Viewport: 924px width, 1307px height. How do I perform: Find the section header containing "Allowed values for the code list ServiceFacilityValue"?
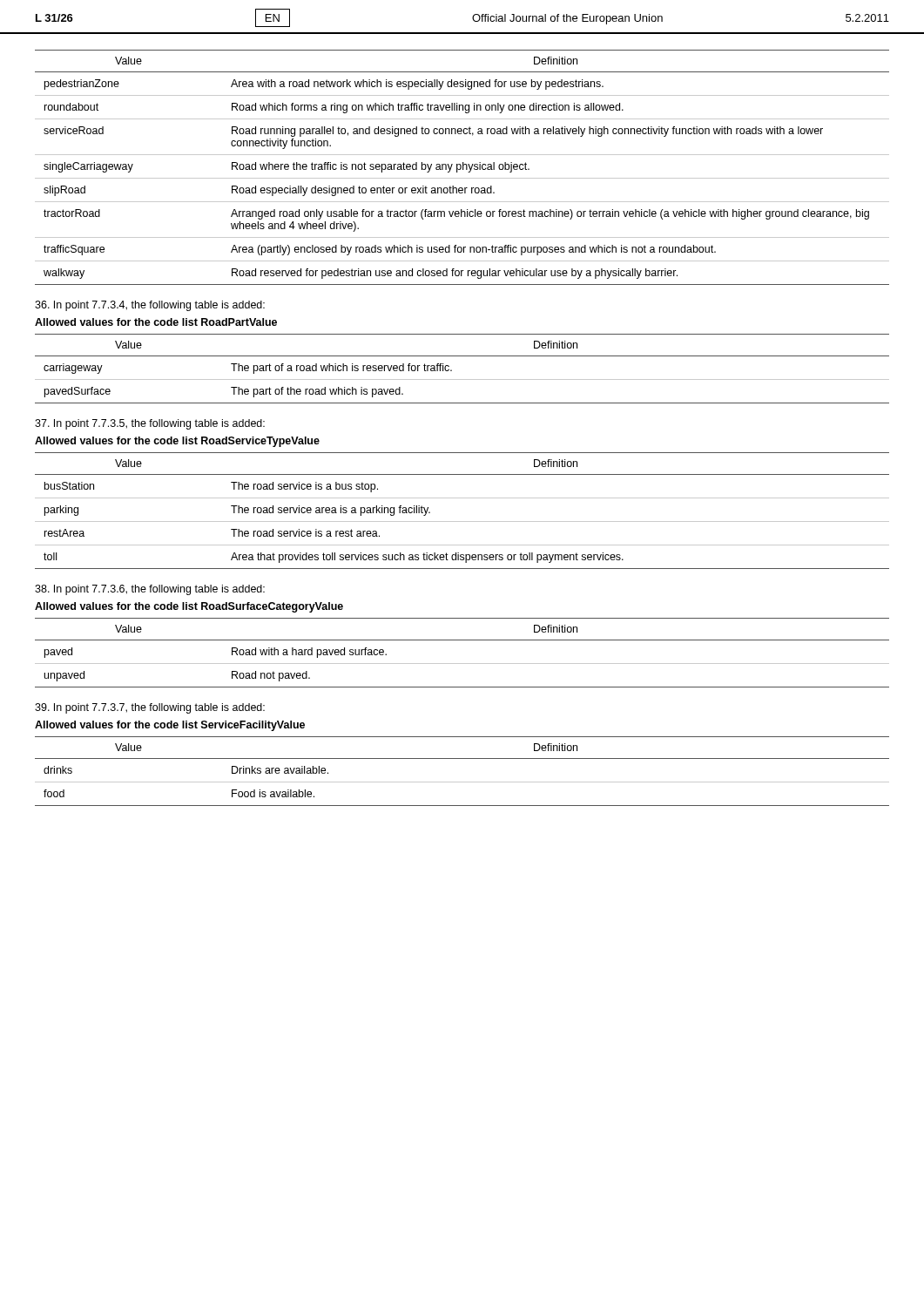pyautogui.click(x=170, y=725)
